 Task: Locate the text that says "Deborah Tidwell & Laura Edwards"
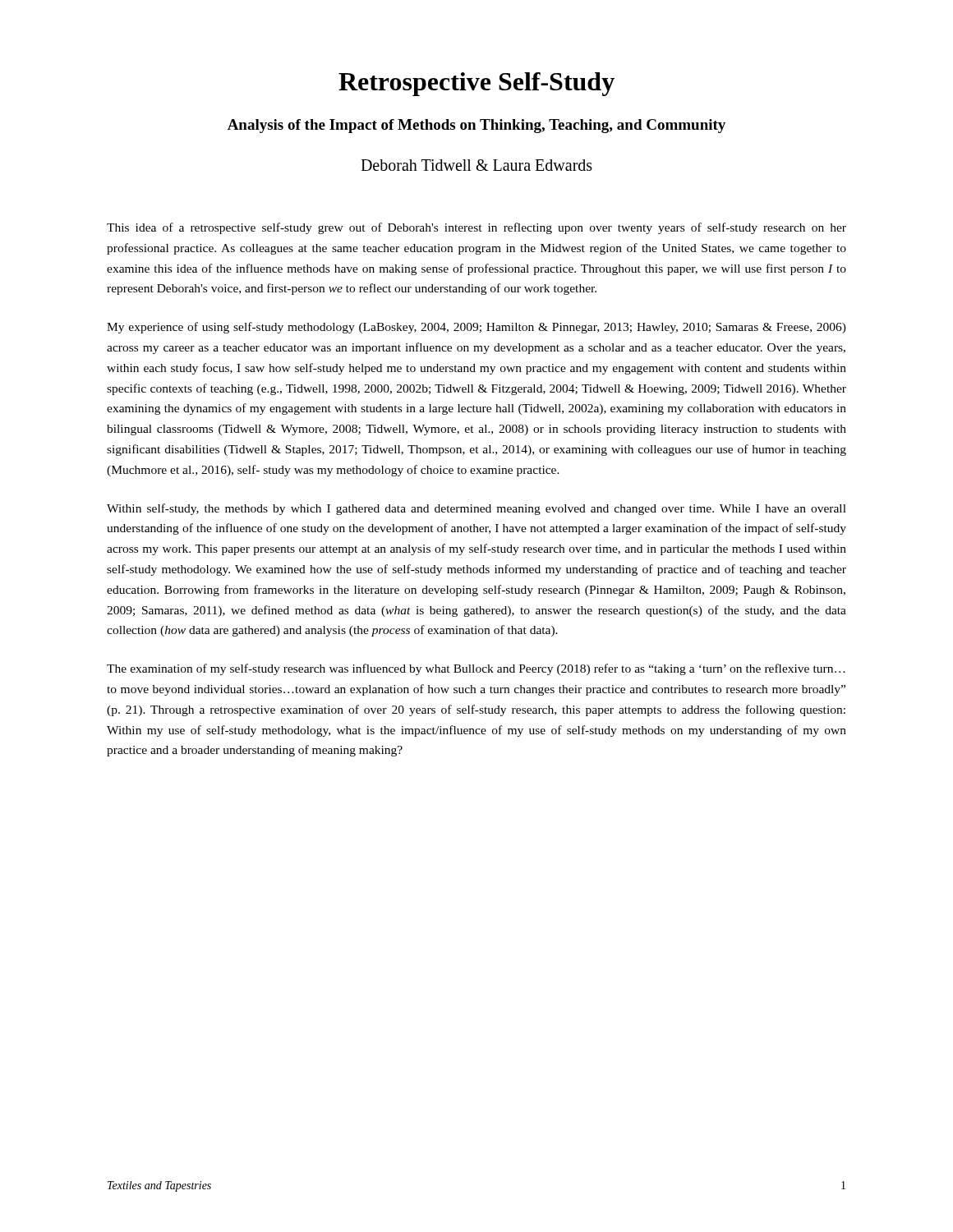pos(476,165)
